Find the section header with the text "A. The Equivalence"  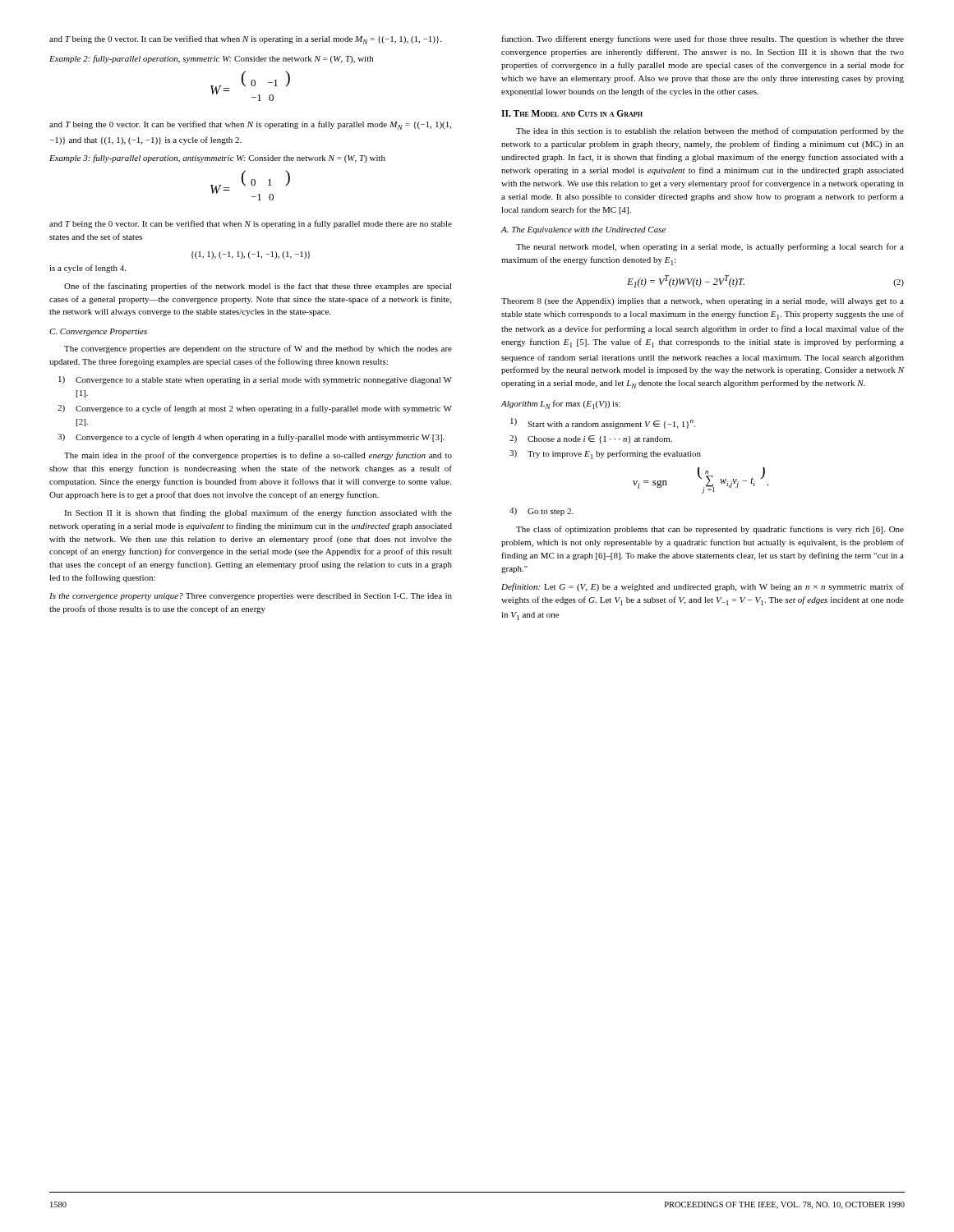pos(583,230)
